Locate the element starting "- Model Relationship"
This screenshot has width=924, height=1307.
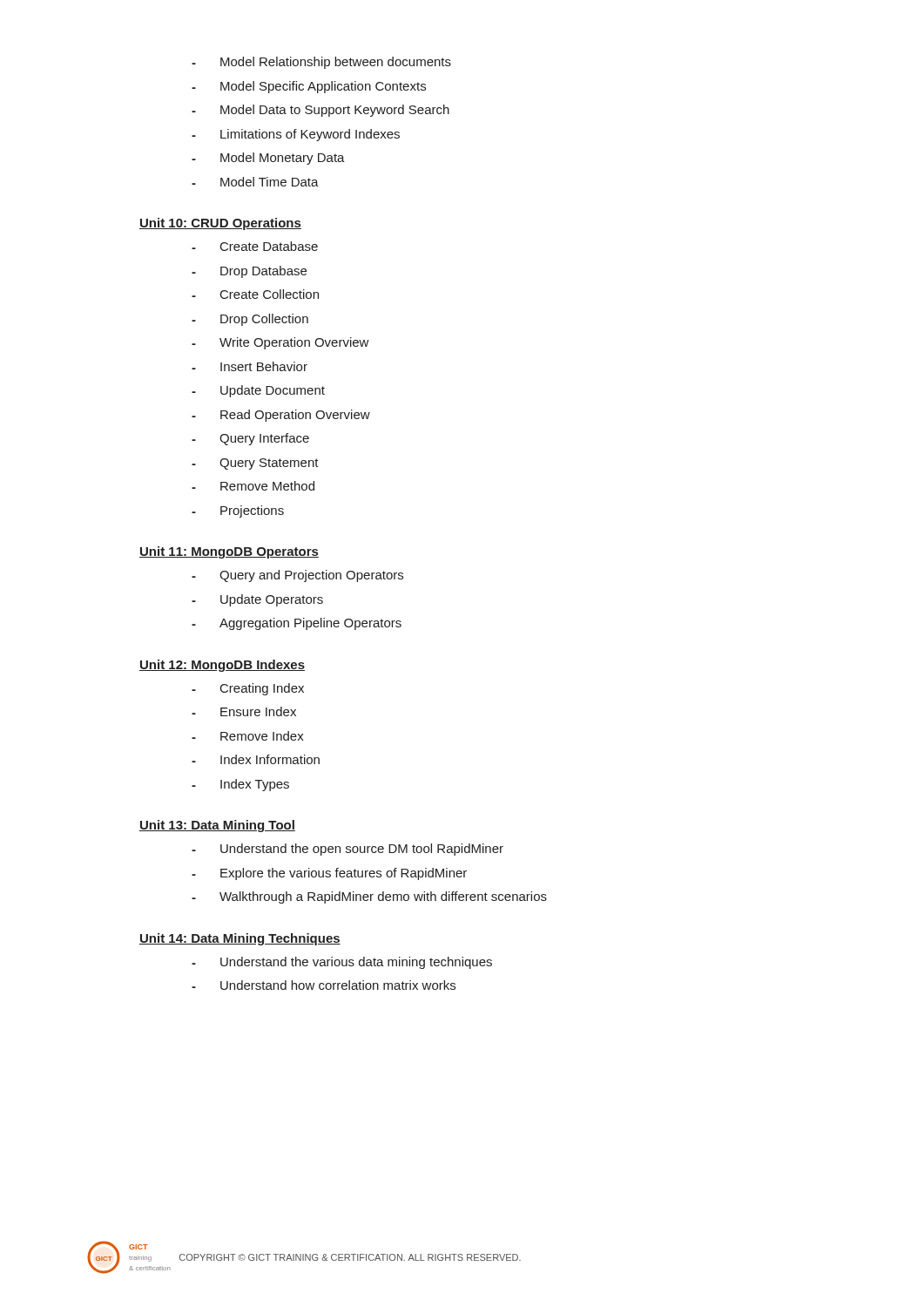tap(321, 63)
